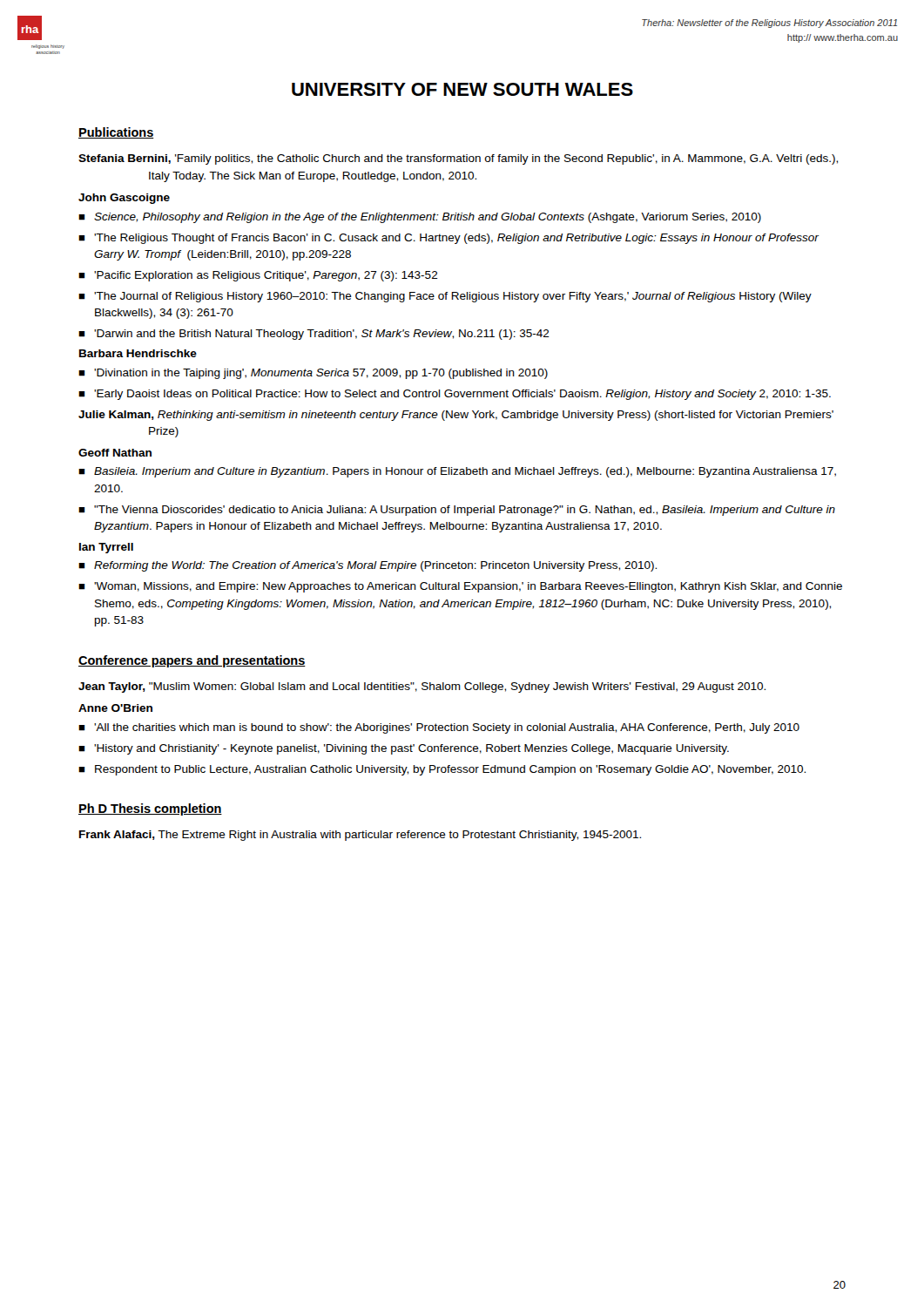Find the block starting "Stefania Bernini, 'Family"
This screenshot has height=1307, width=924.
pos(459,167)
